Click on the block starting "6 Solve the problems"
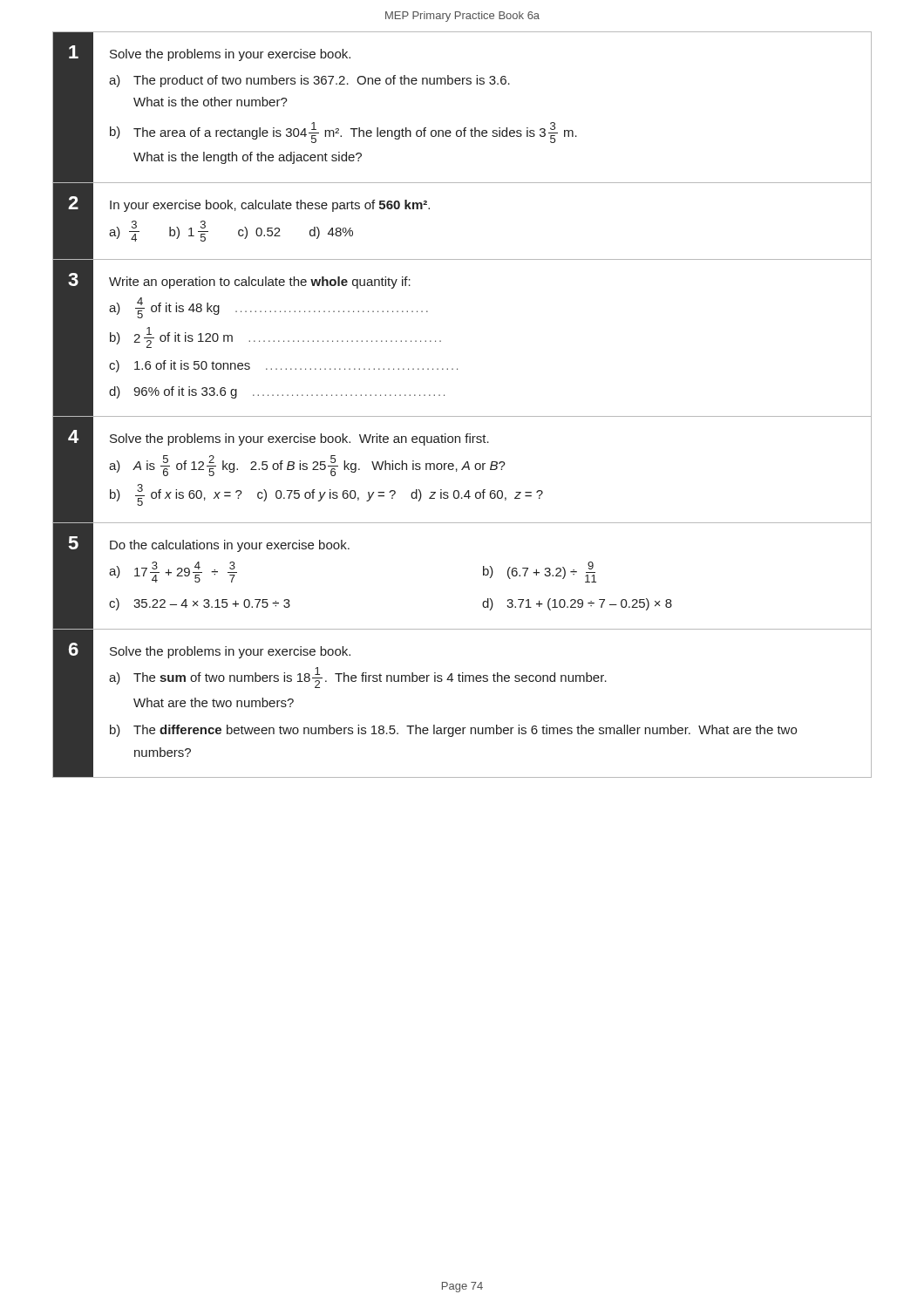The image size is (924, 1308). 462,703
